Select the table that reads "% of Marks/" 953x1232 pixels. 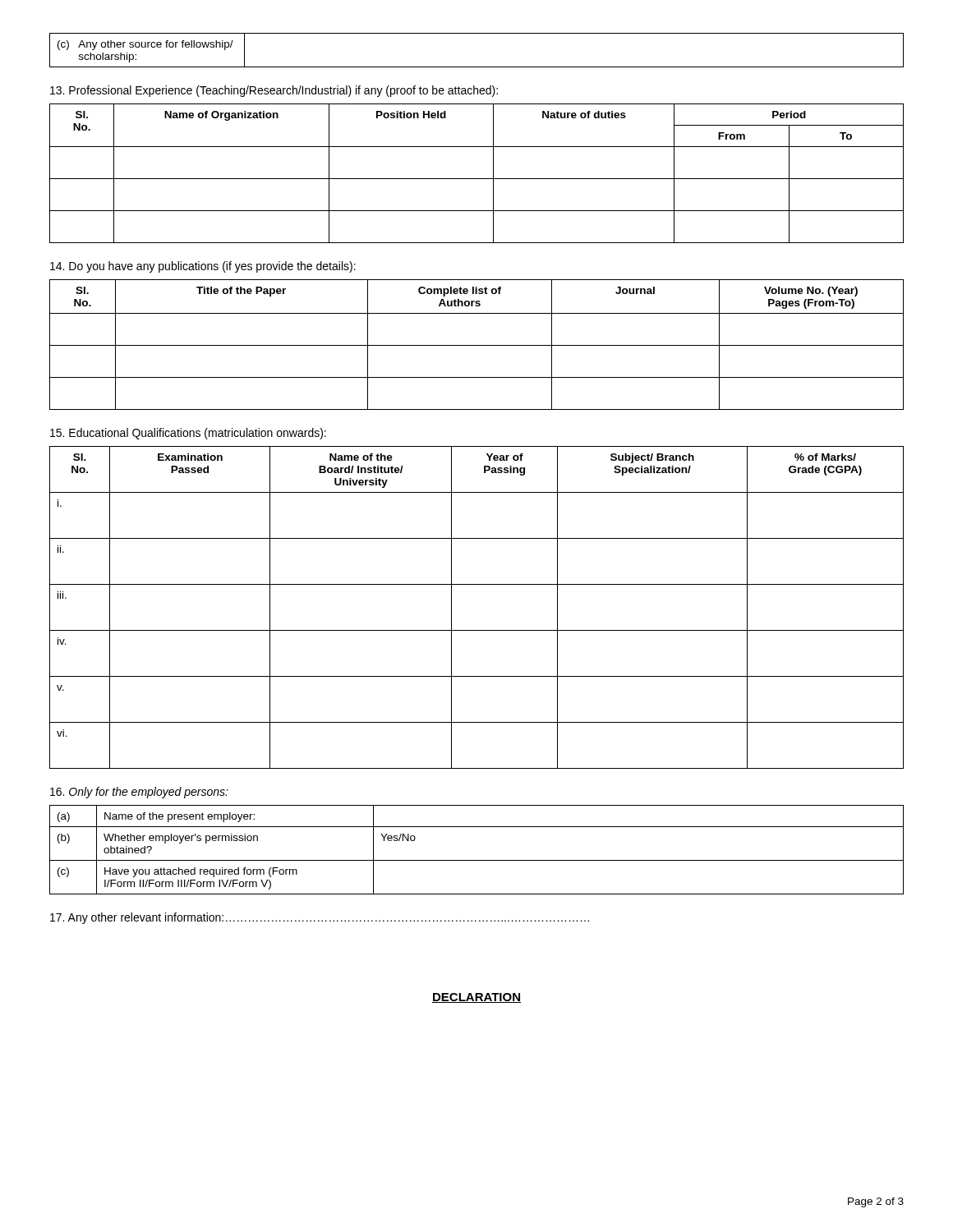tap(476, 607)
